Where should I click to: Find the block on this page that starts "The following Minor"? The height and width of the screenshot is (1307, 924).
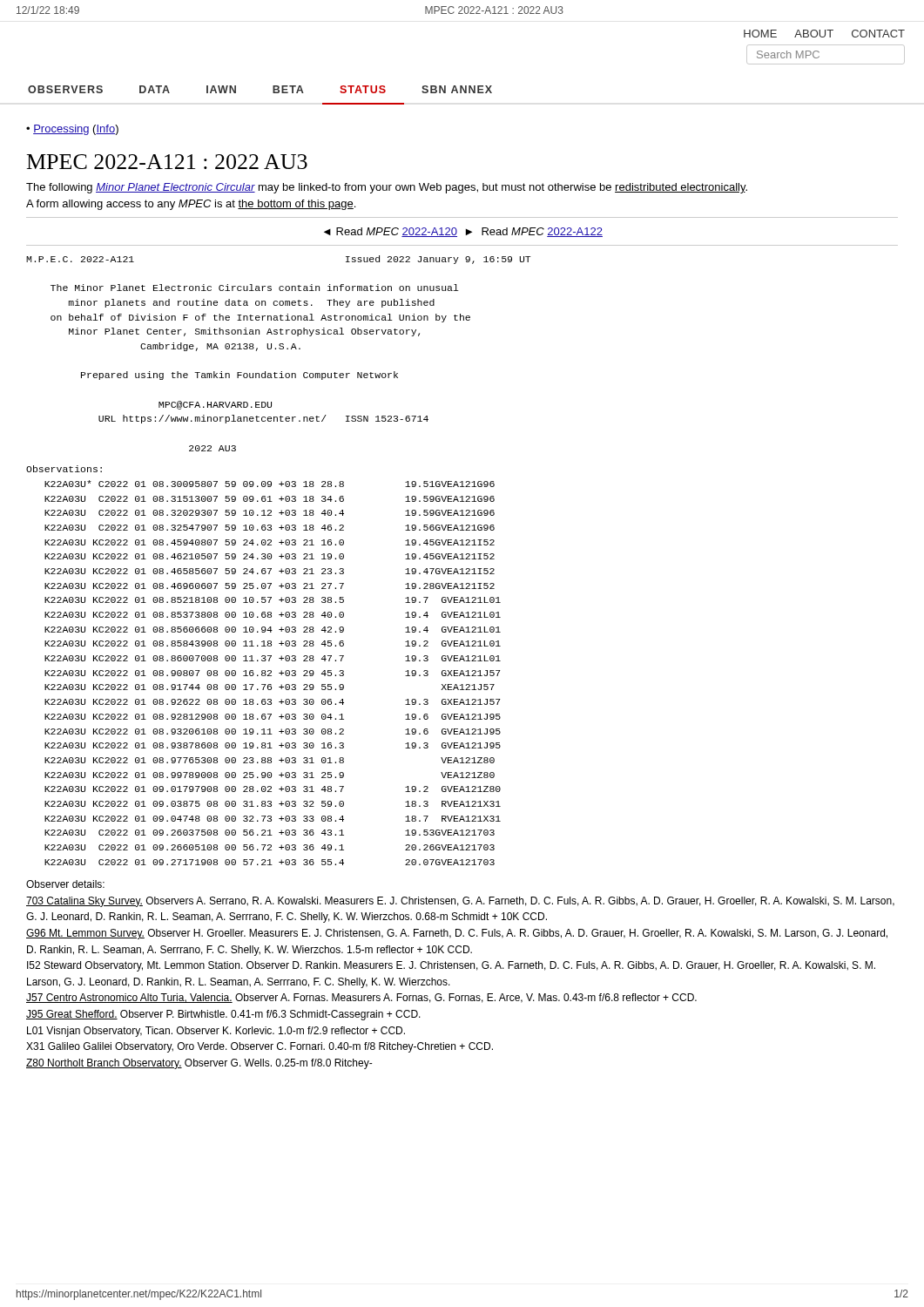(x=387, y=187)
